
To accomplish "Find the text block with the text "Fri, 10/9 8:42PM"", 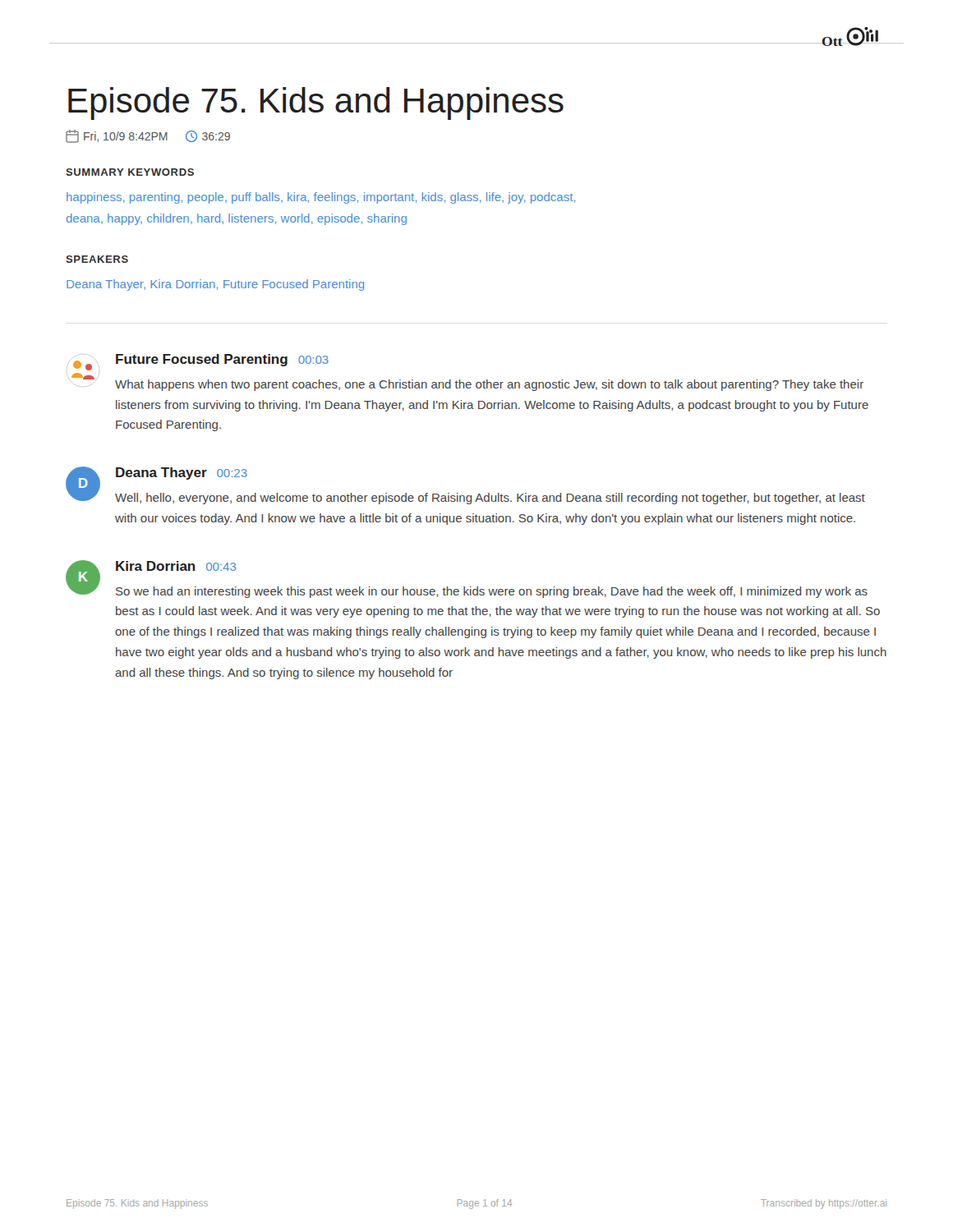I will pos(148,137).
